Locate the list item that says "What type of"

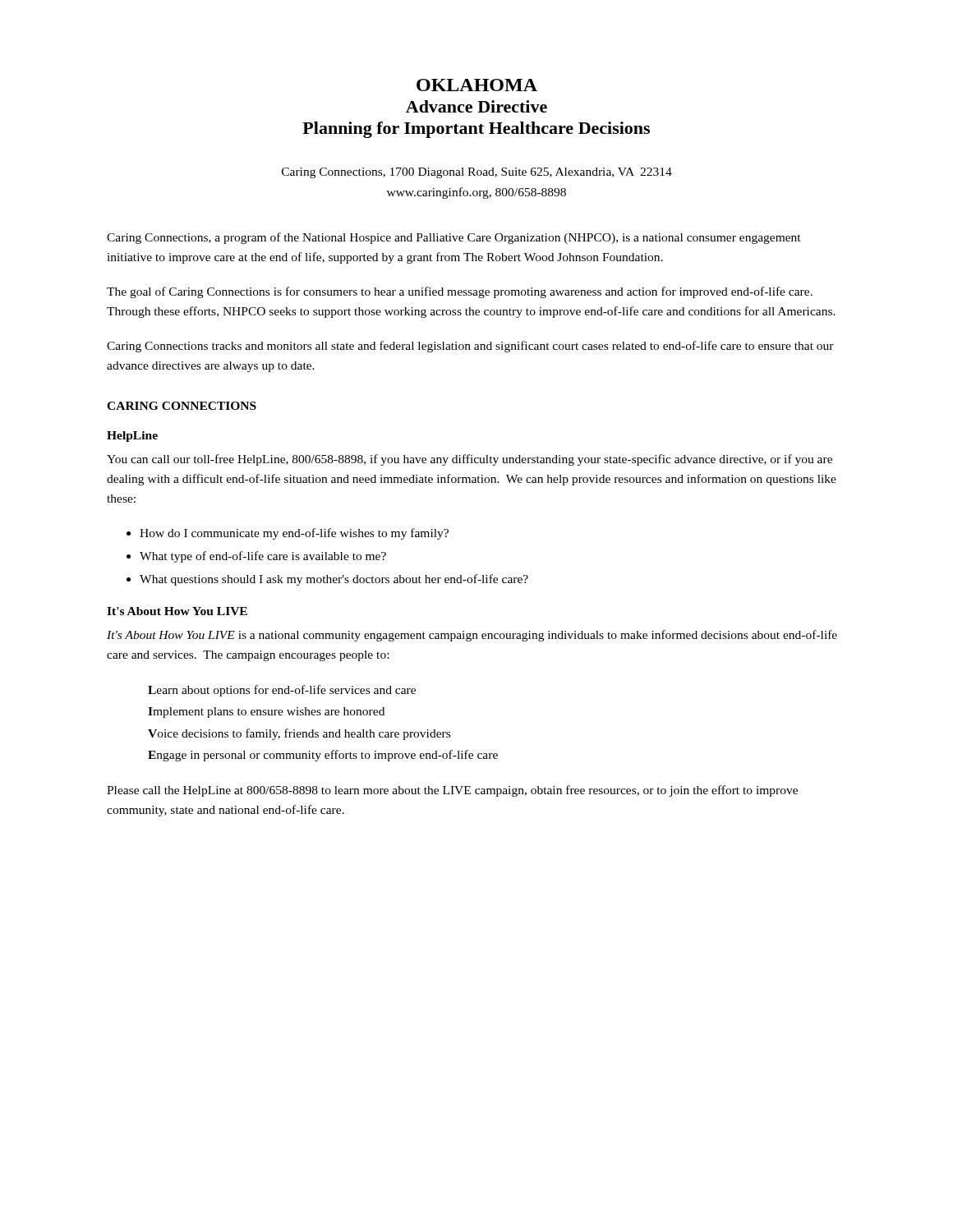point(263,555)
